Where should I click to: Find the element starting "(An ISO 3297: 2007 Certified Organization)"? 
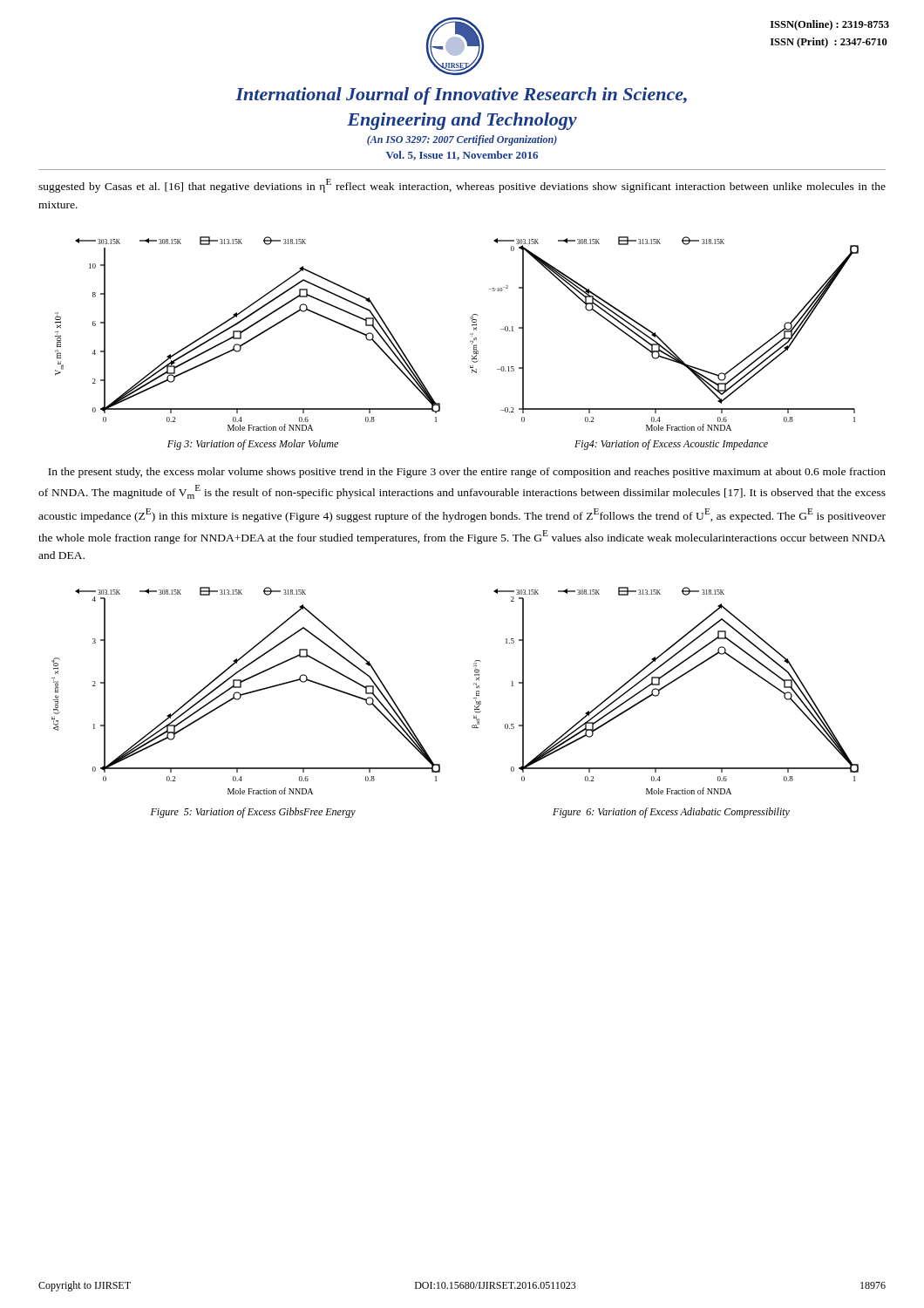462,140
